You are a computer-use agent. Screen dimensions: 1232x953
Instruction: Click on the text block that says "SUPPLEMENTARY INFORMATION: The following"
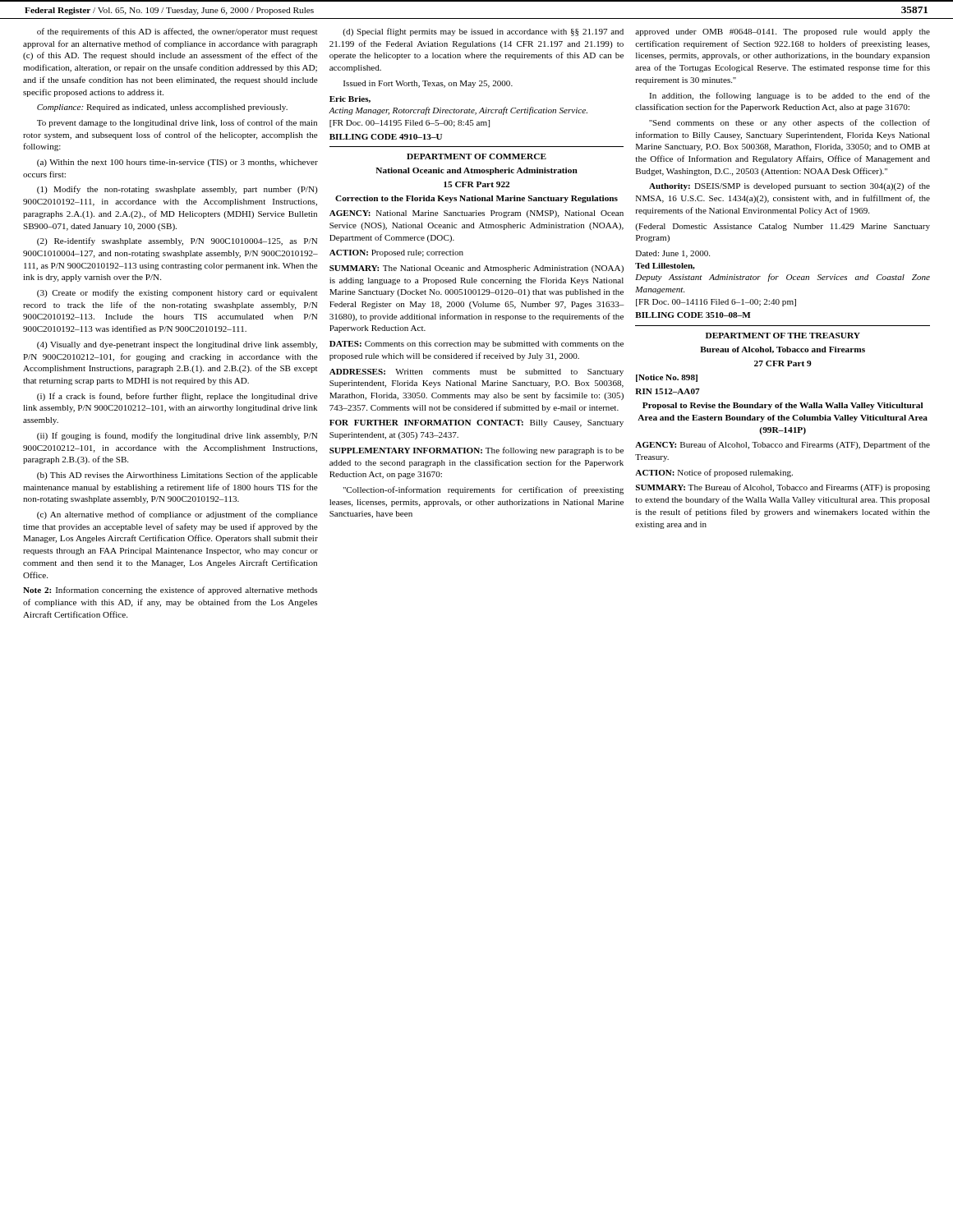(x=476, y=482)
